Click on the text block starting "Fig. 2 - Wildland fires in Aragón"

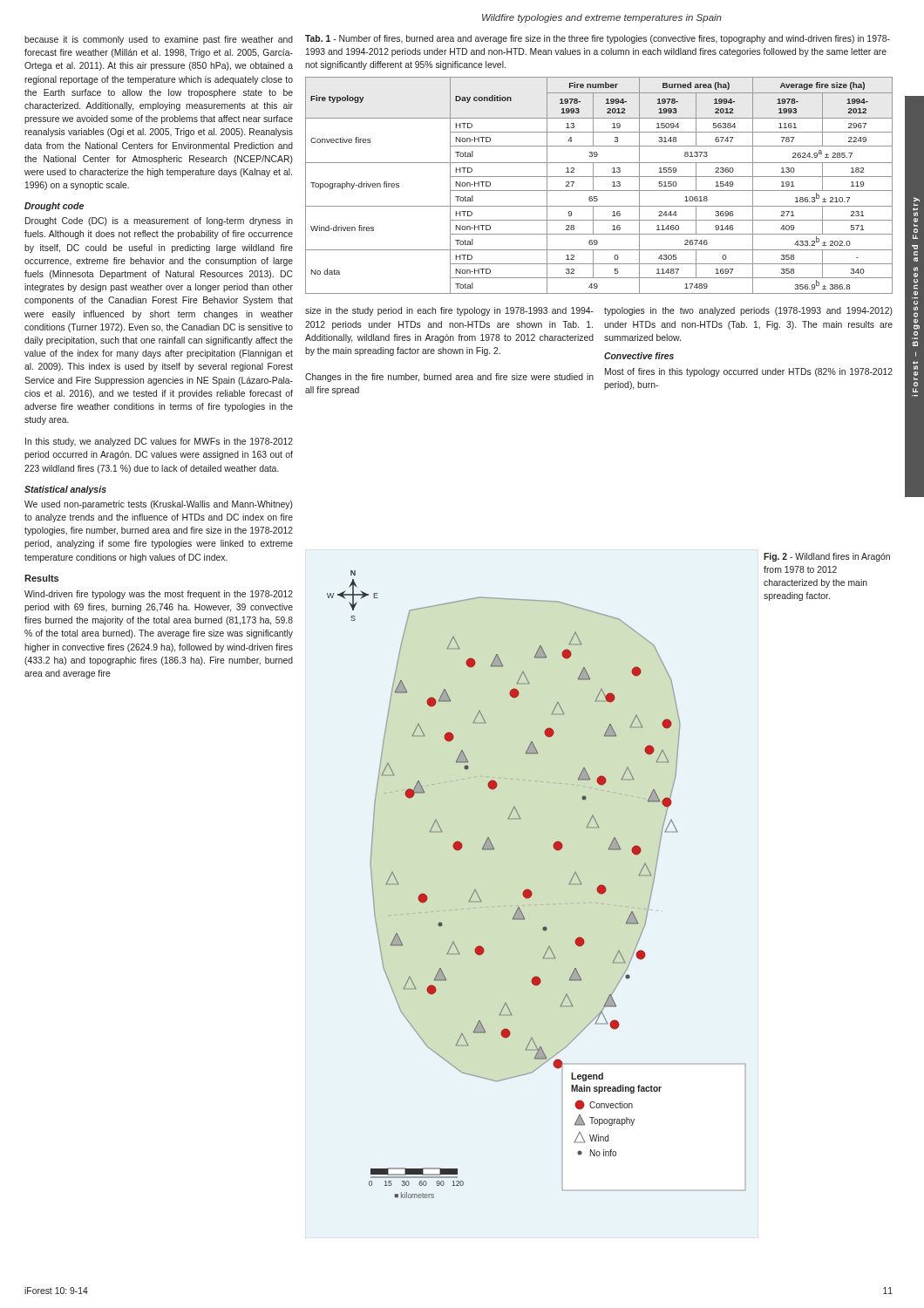(827, 576)
